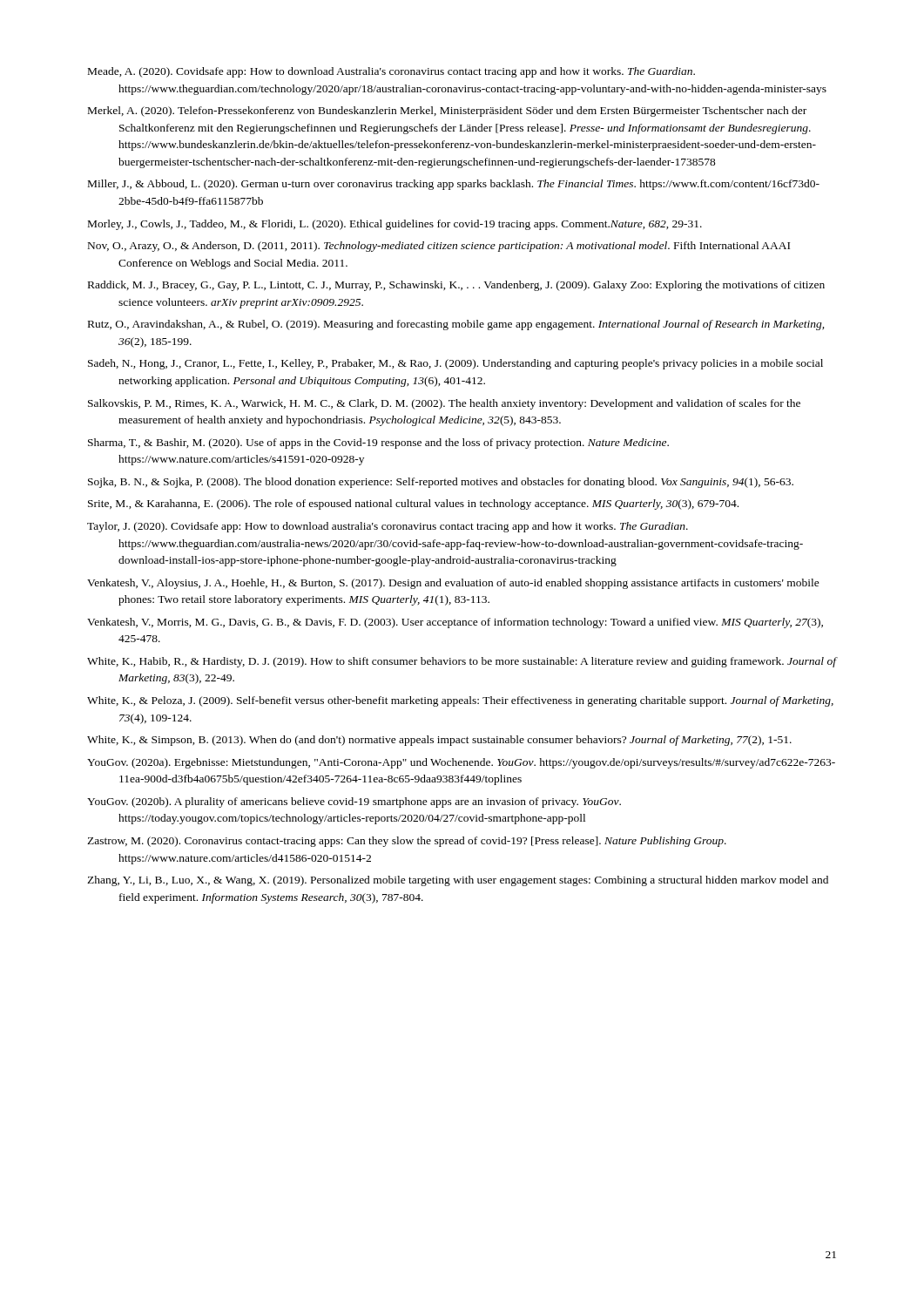The height and width of the screenshot is (1307, 924).
Task: Navigate to the passage starting "Morley, J., Cowls, J., Taddeo, M., & Floridi,"
Action: pos(395,223)
